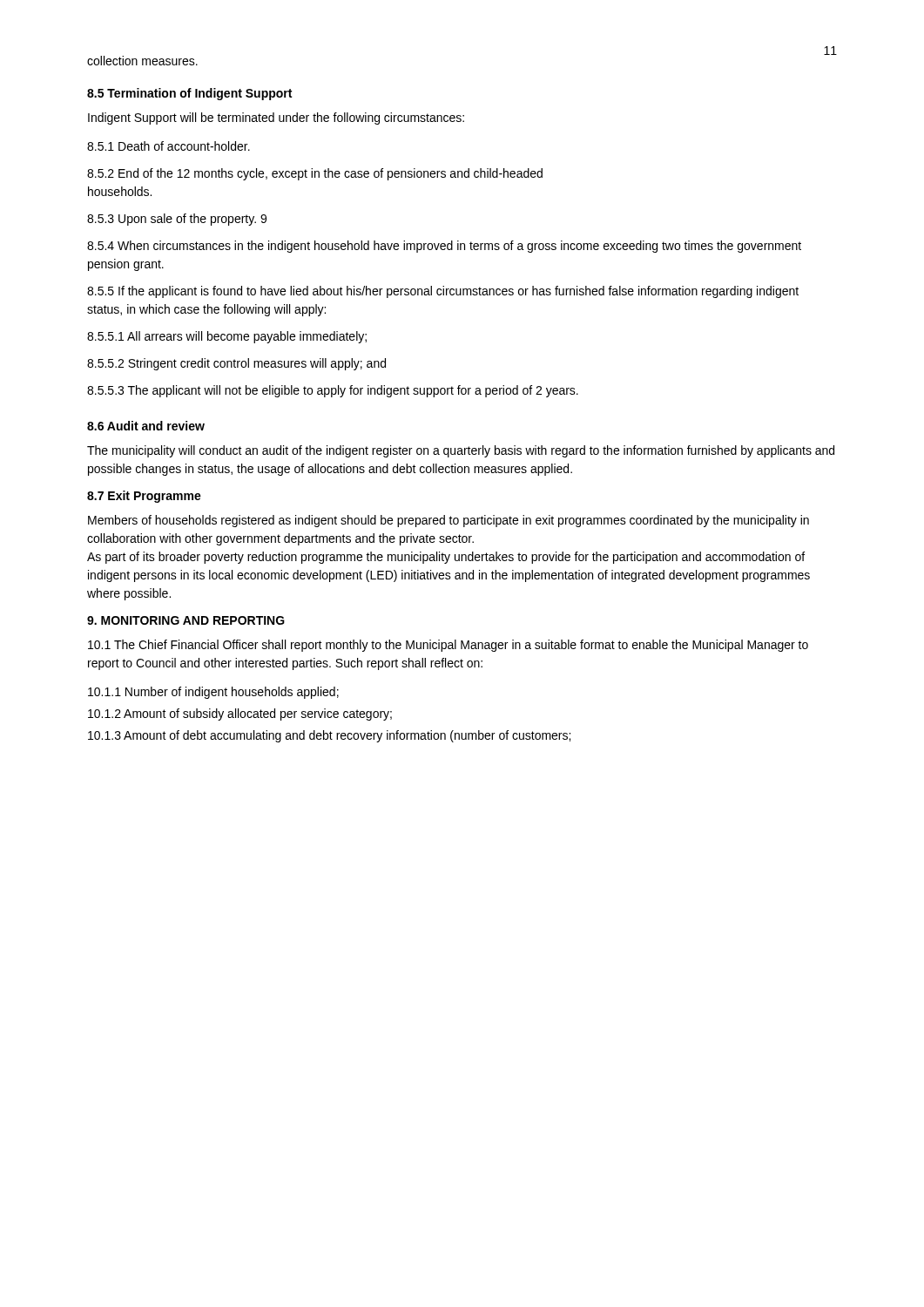Screen dimensions: 1307x924
Task: Point to the block starting "8.5.5.1 All arrears will"
Action: (227, 336)
